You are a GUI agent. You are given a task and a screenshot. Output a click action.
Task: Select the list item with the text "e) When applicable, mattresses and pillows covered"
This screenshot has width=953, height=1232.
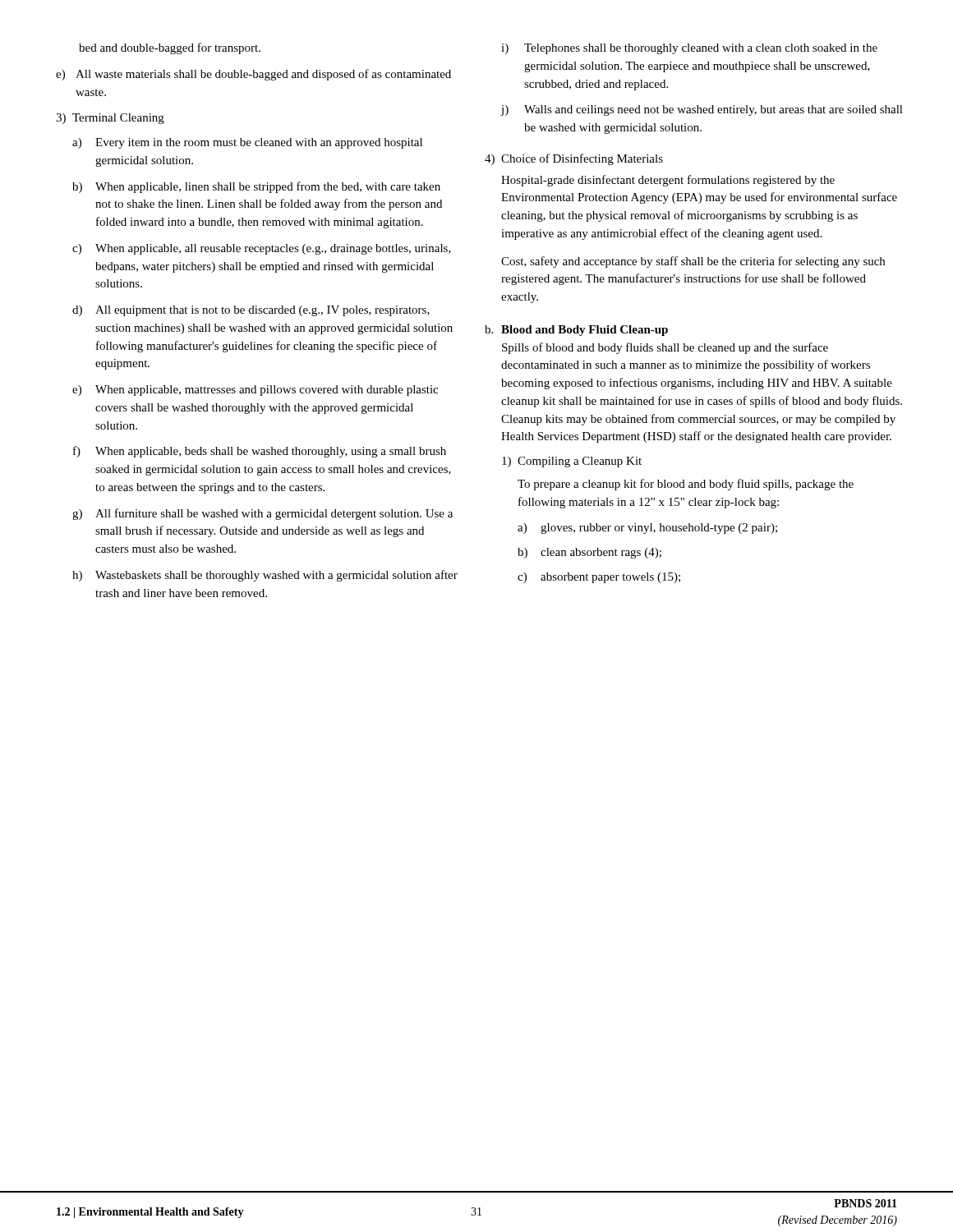tap(265, 408)
